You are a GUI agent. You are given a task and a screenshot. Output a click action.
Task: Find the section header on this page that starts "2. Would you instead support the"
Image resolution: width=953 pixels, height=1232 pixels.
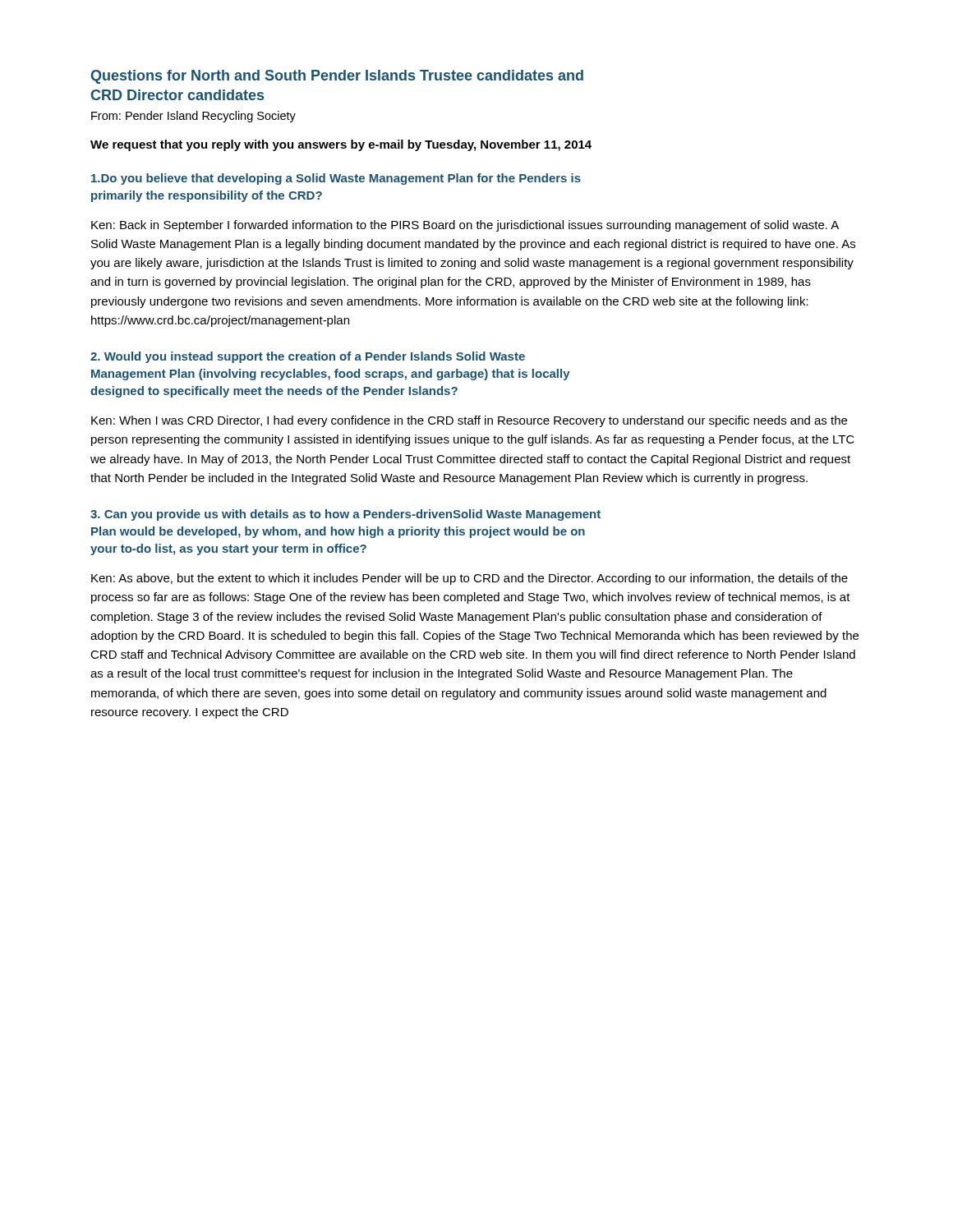pos(330,373)
